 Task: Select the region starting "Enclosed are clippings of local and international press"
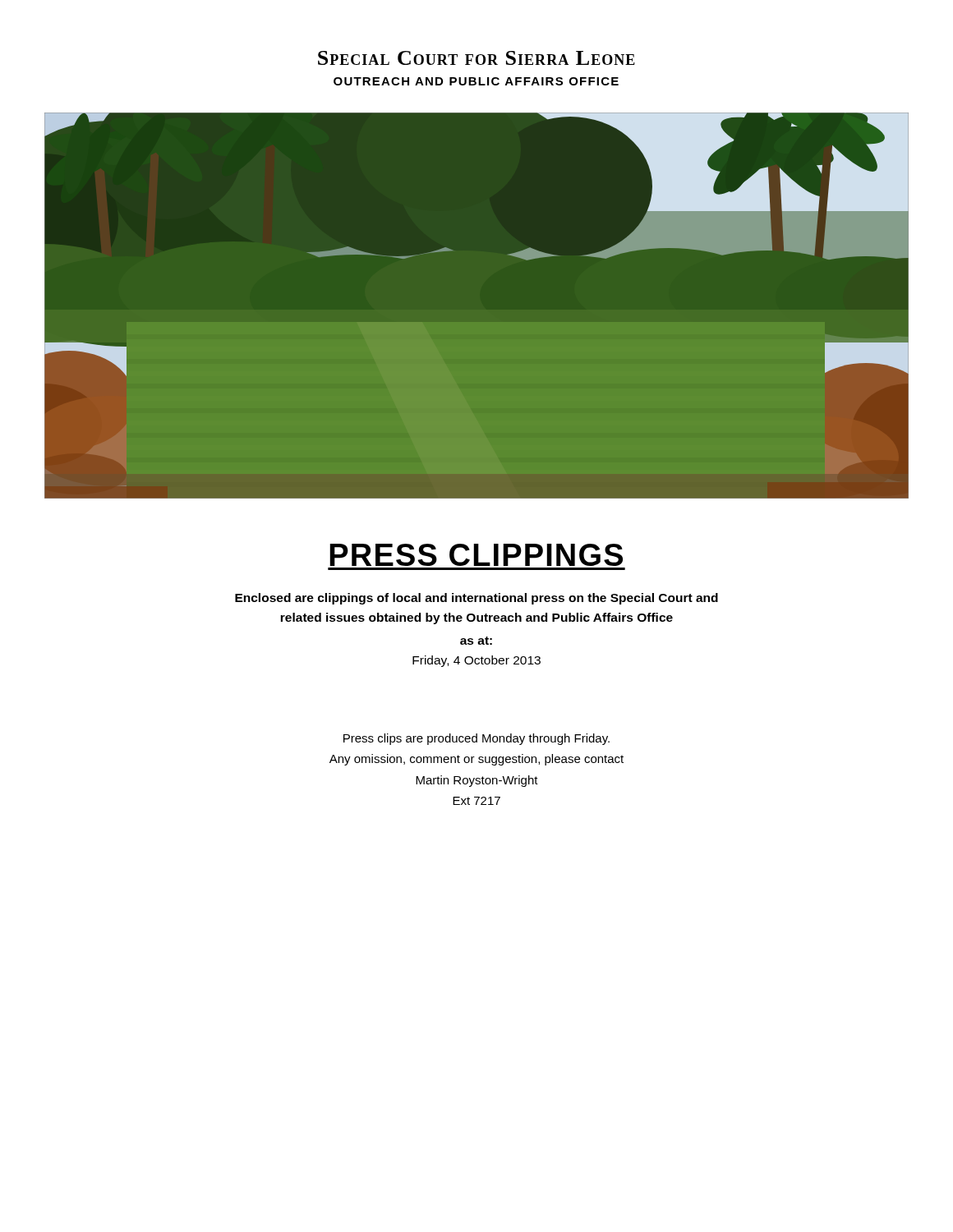[476, 607]
